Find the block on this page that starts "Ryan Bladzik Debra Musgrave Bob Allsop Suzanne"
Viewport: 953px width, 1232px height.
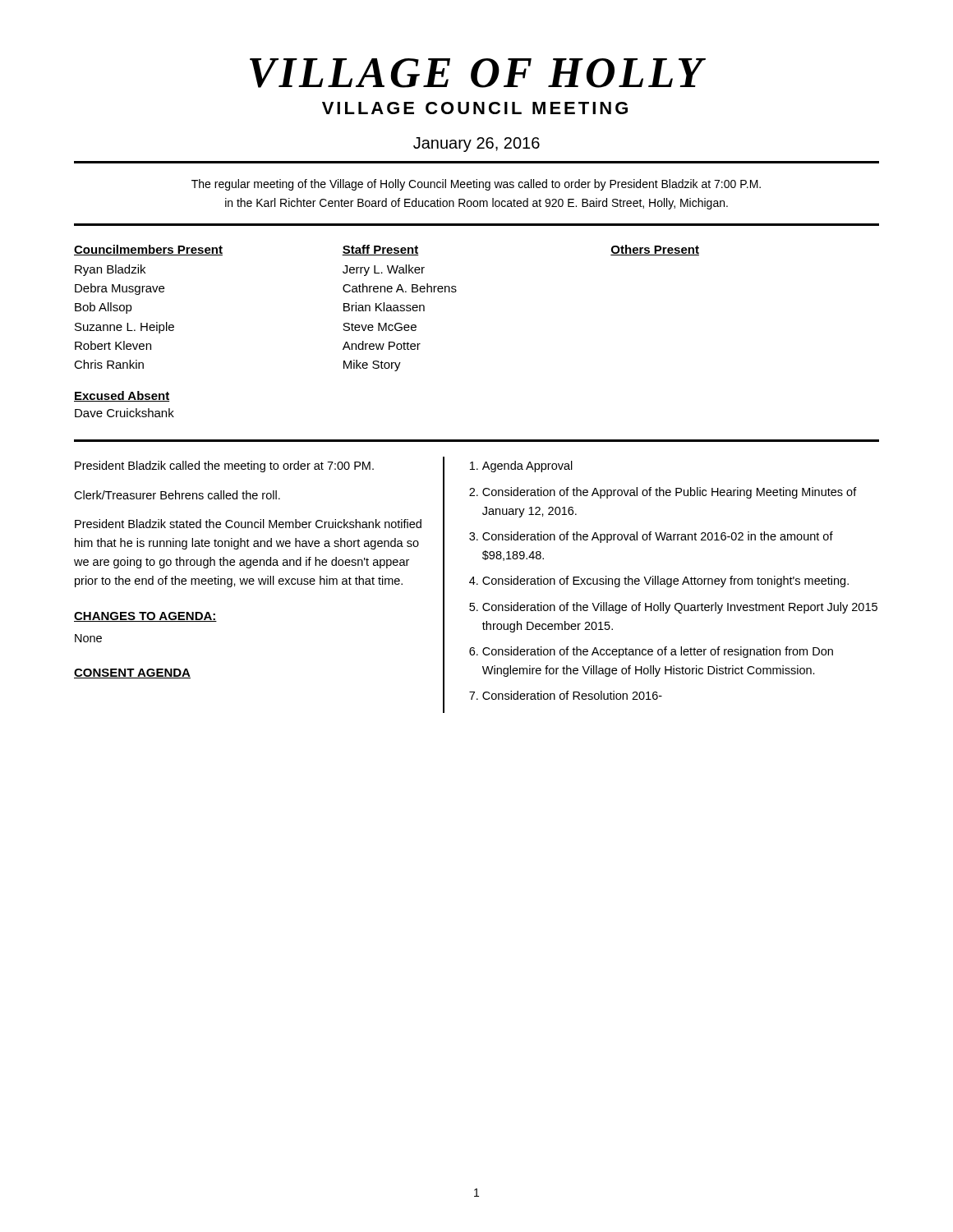[124, 317]
